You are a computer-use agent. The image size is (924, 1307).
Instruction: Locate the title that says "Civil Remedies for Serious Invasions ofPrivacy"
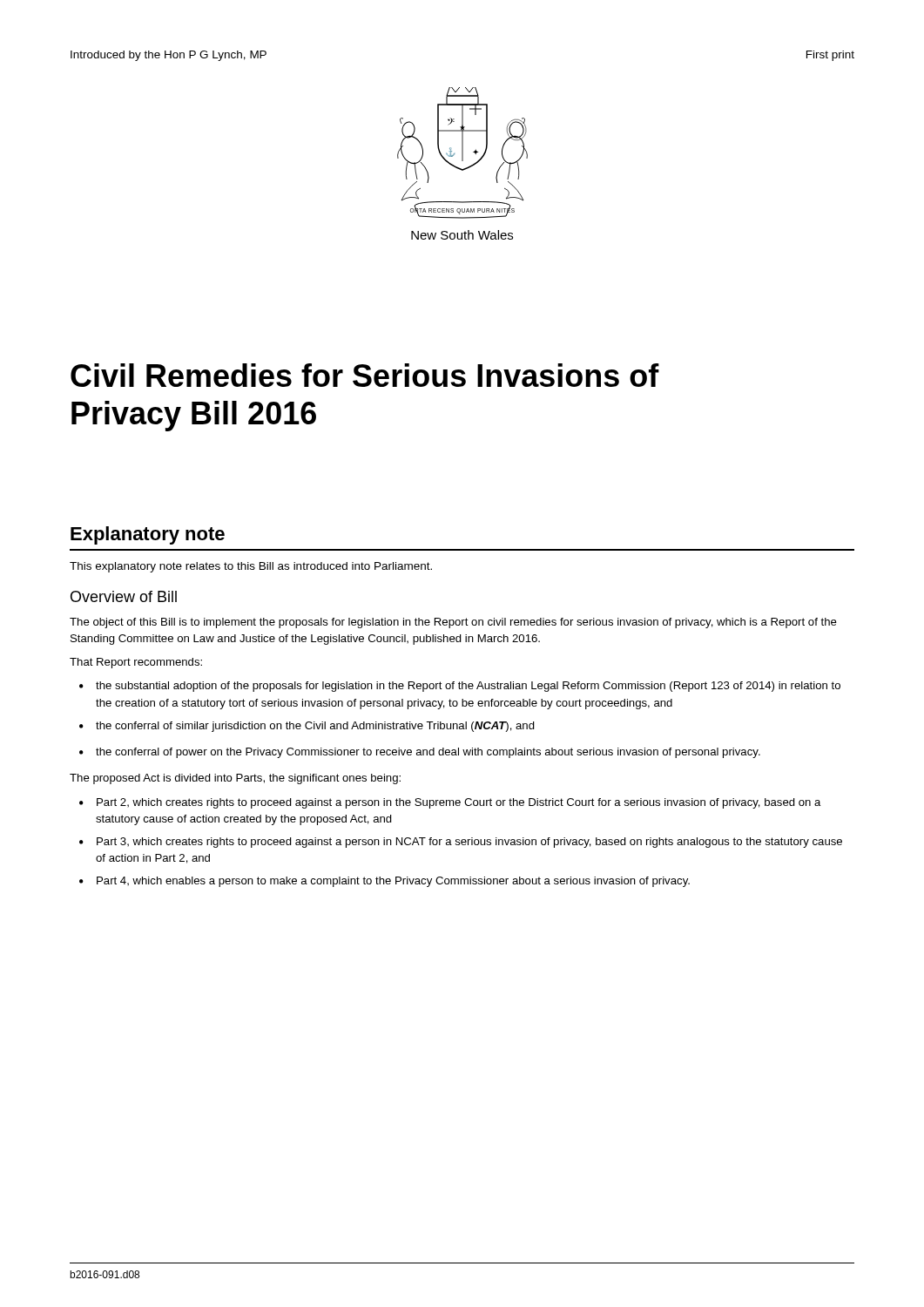pos(364,395)
